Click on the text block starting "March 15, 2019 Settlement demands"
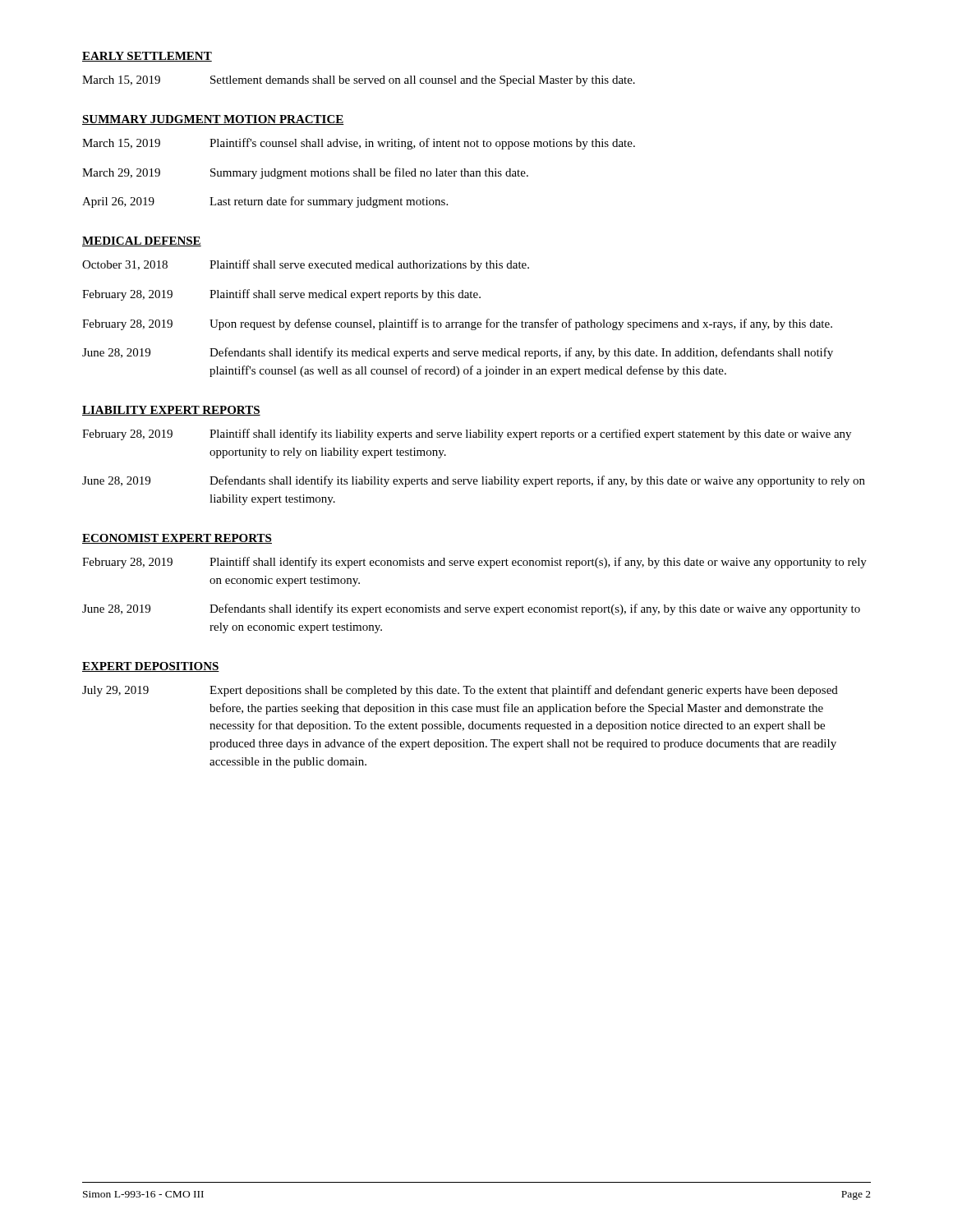The width and height of the screenshot is (953, 1232). point(476,80)
